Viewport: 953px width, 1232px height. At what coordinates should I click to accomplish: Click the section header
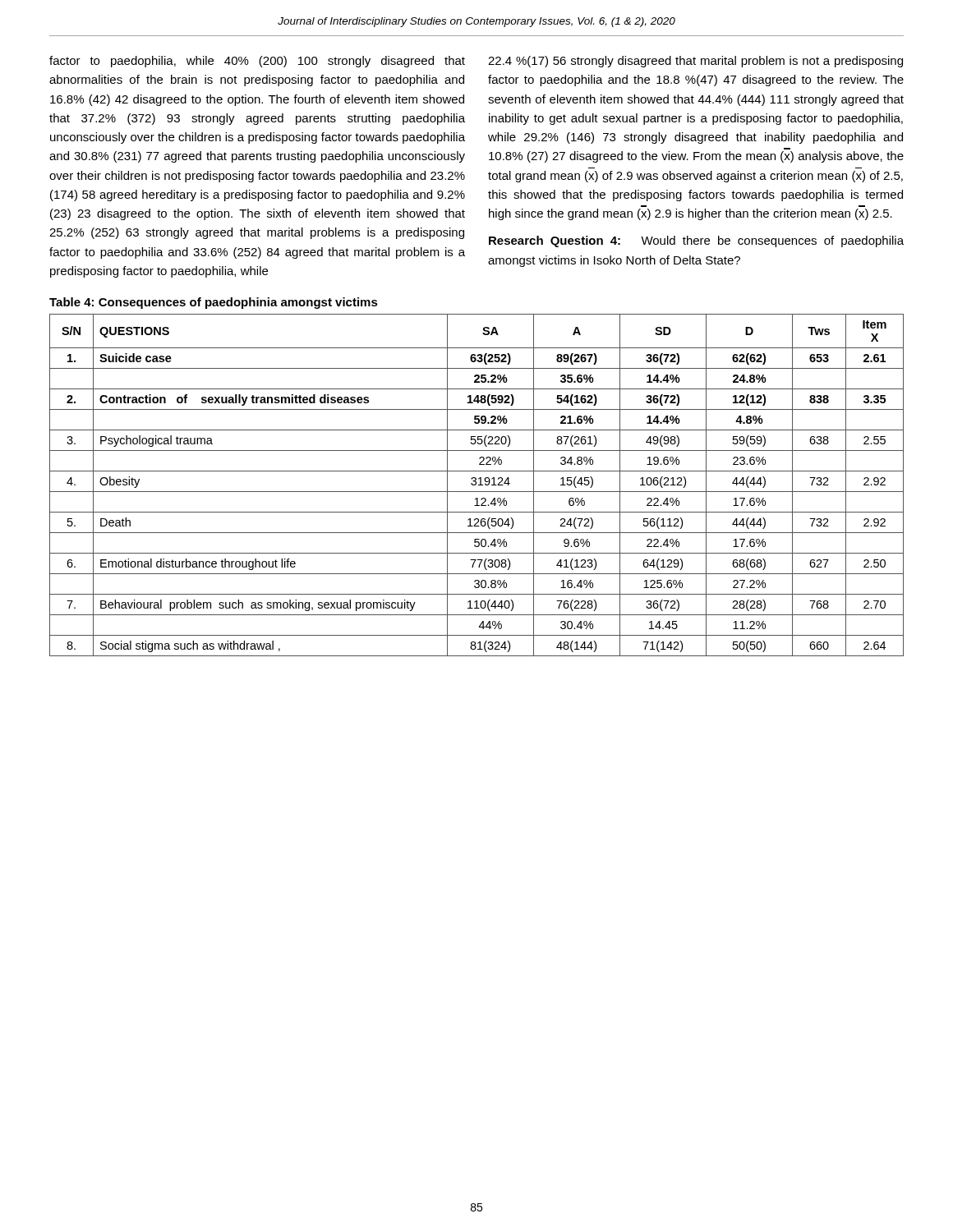(x=696, y=250)
